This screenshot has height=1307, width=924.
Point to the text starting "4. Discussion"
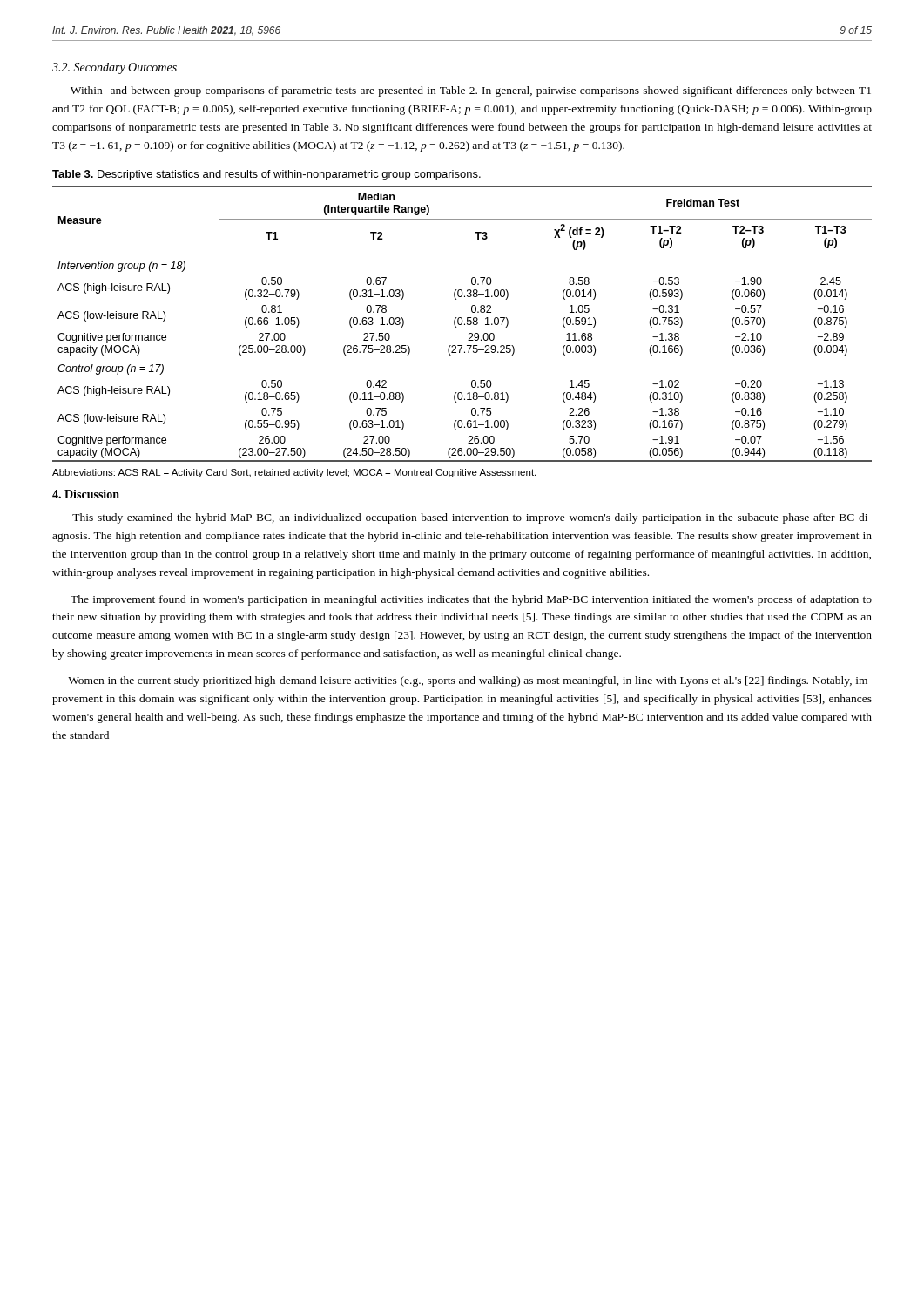[x=86, y=494]
